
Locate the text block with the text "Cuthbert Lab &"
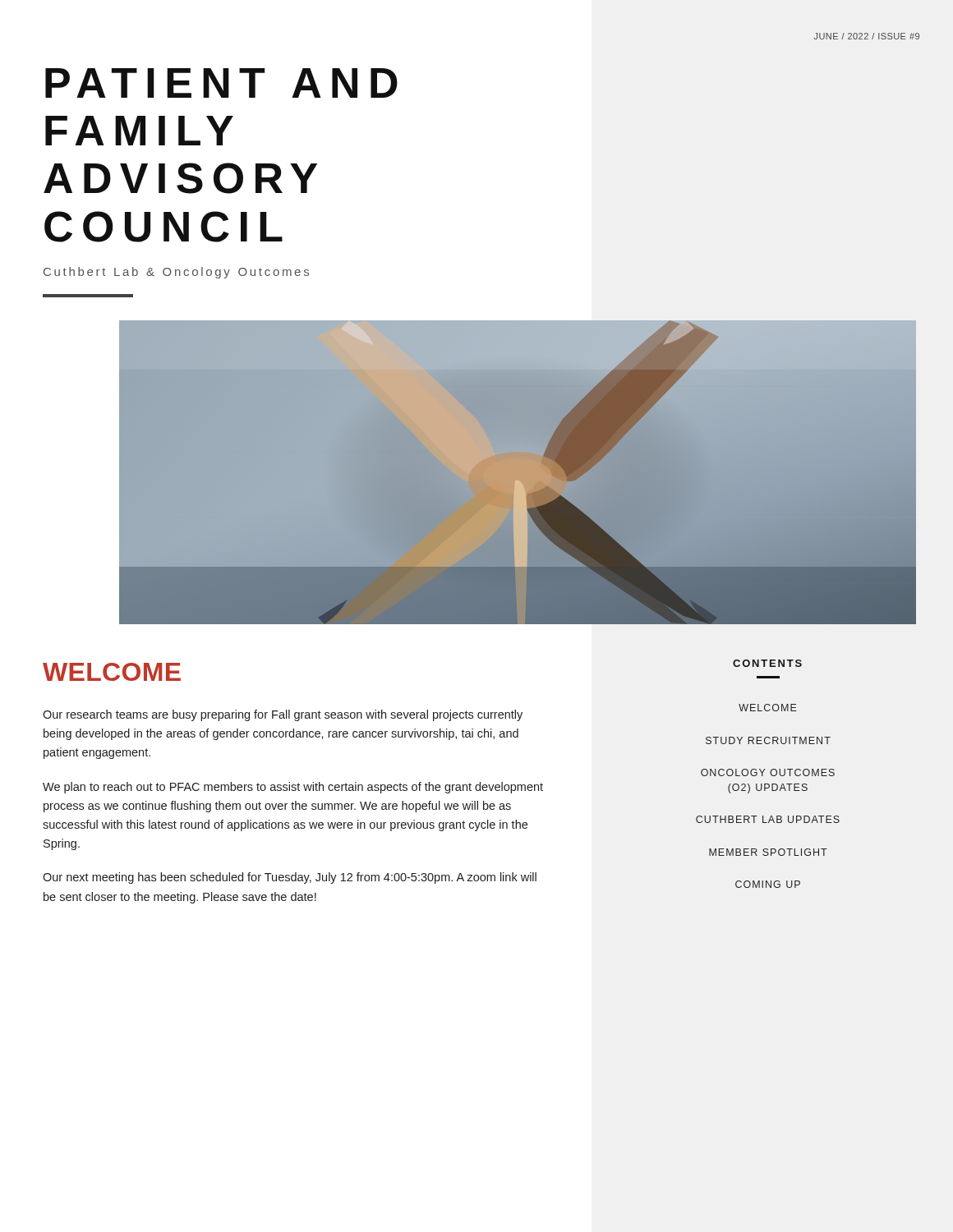tap(177, 271)
